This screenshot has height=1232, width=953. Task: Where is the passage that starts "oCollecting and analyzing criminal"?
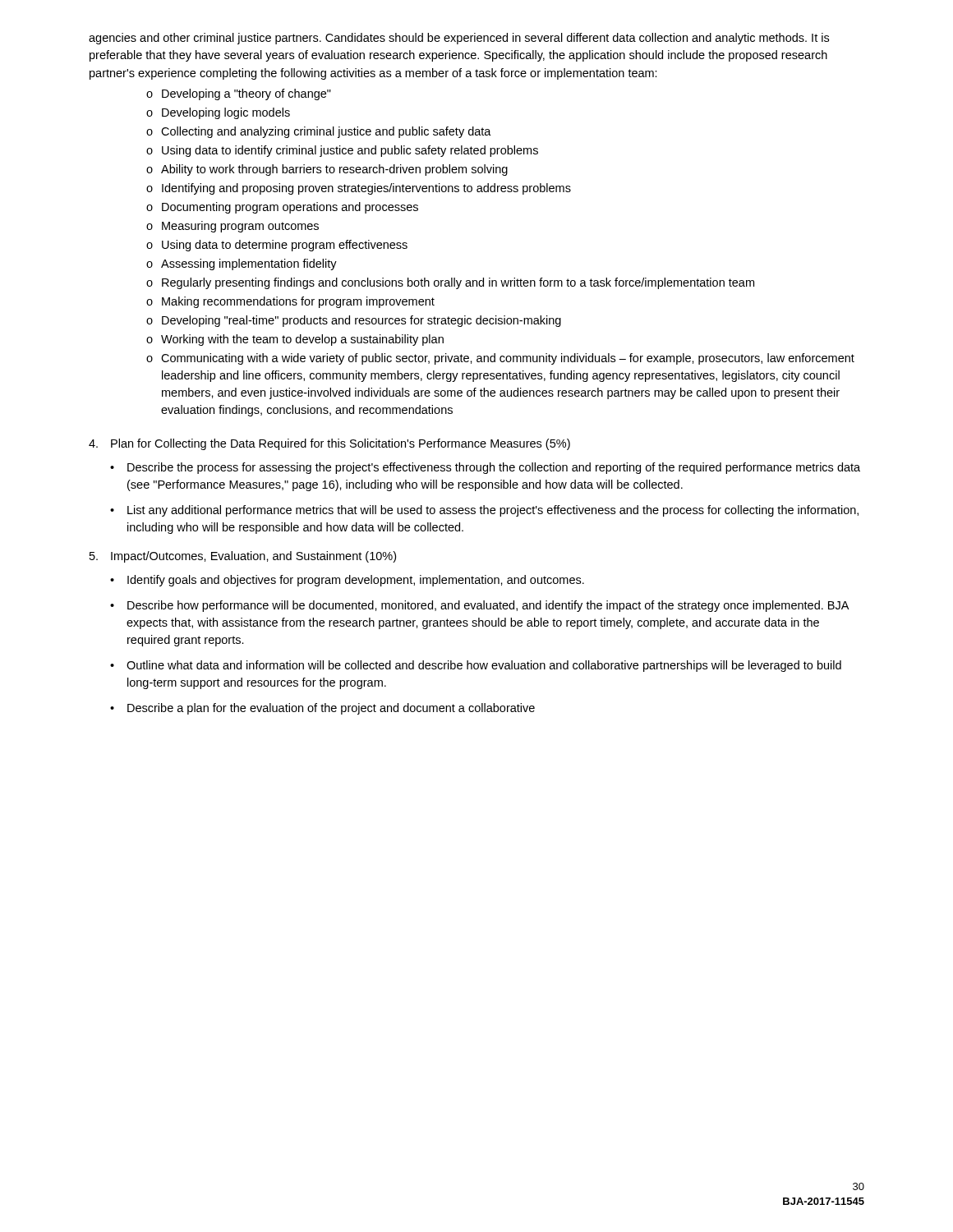click(x=501, y=132)
